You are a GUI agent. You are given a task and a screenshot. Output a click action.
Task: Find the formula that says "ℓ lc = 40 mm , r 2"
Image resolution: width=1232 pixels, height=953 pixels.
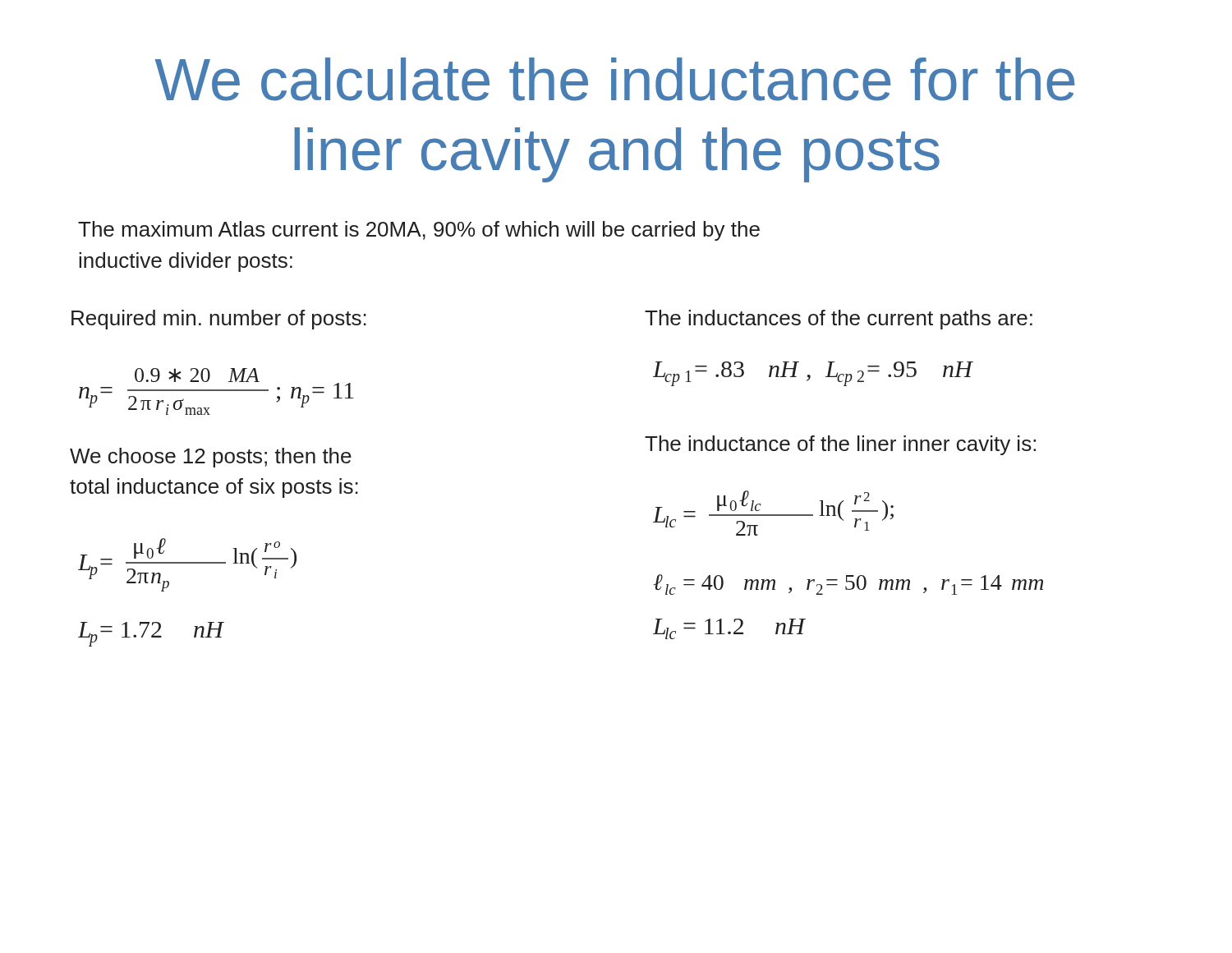[858, 582]
